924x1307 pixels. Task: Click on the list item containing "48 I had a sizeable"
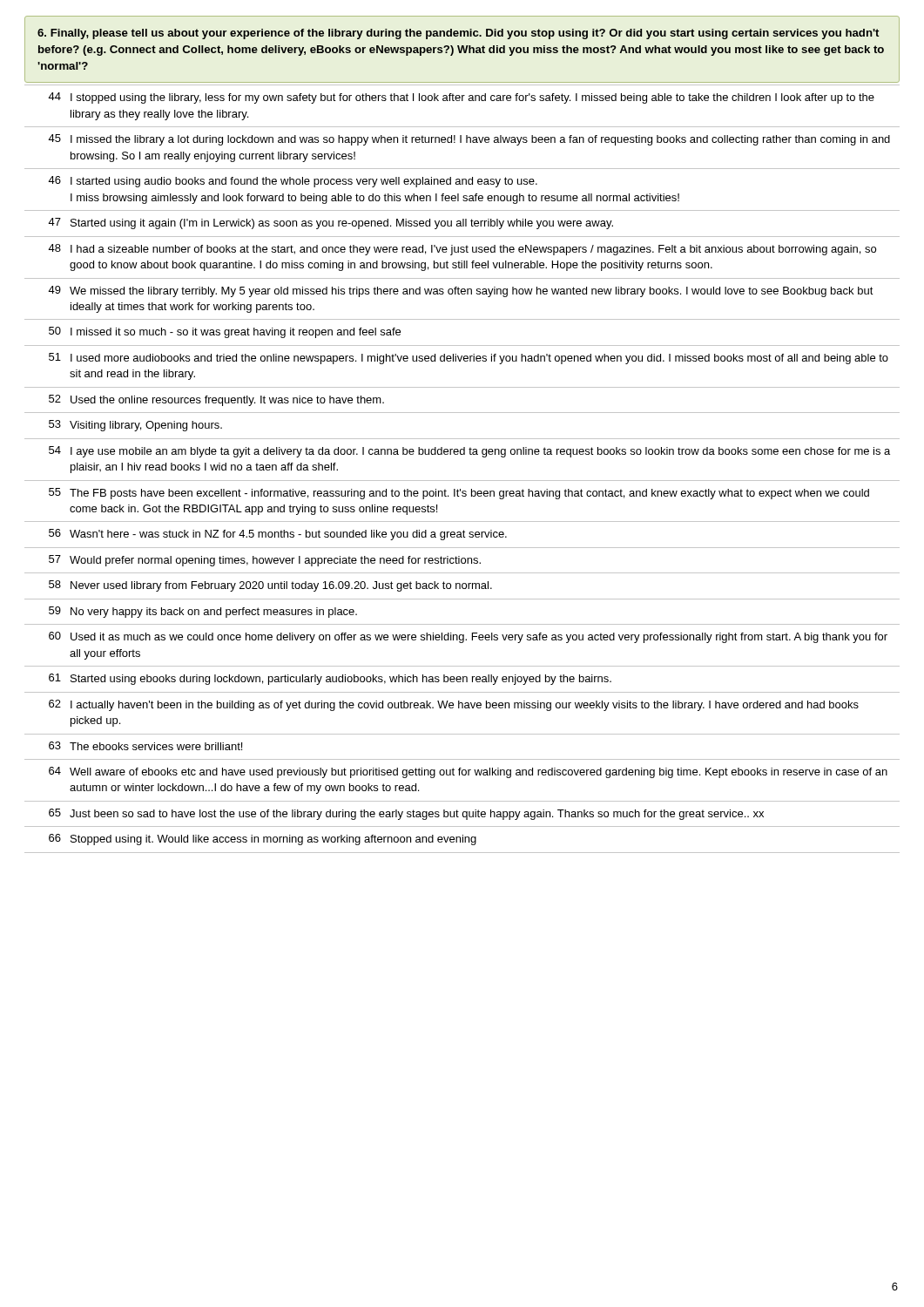(x=462, y=257)
